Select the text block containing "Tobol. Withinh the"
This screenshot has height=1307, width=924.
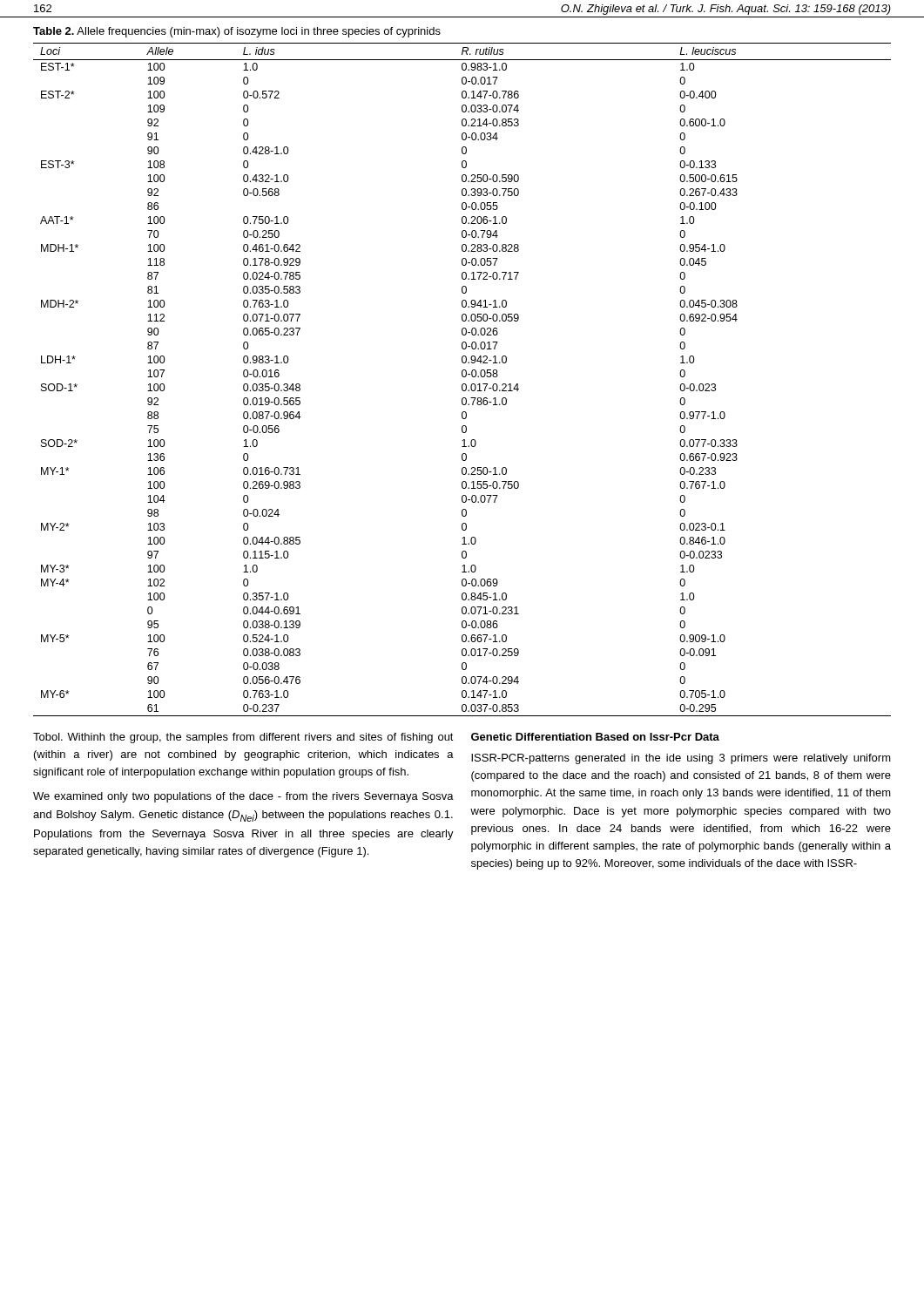[243, 794]
